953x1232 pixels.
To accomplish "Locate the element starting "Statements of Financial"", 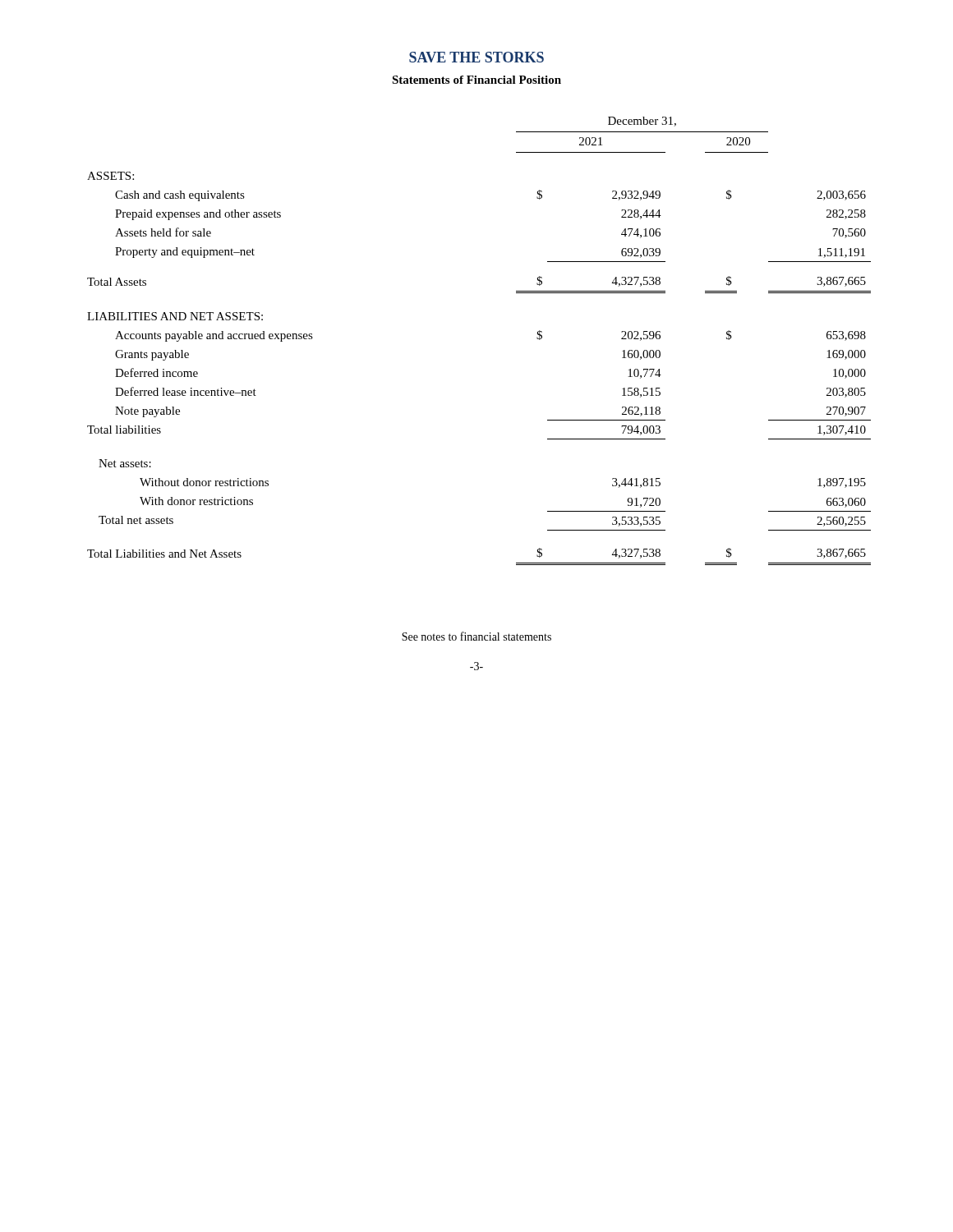I will tap(476, 80).
